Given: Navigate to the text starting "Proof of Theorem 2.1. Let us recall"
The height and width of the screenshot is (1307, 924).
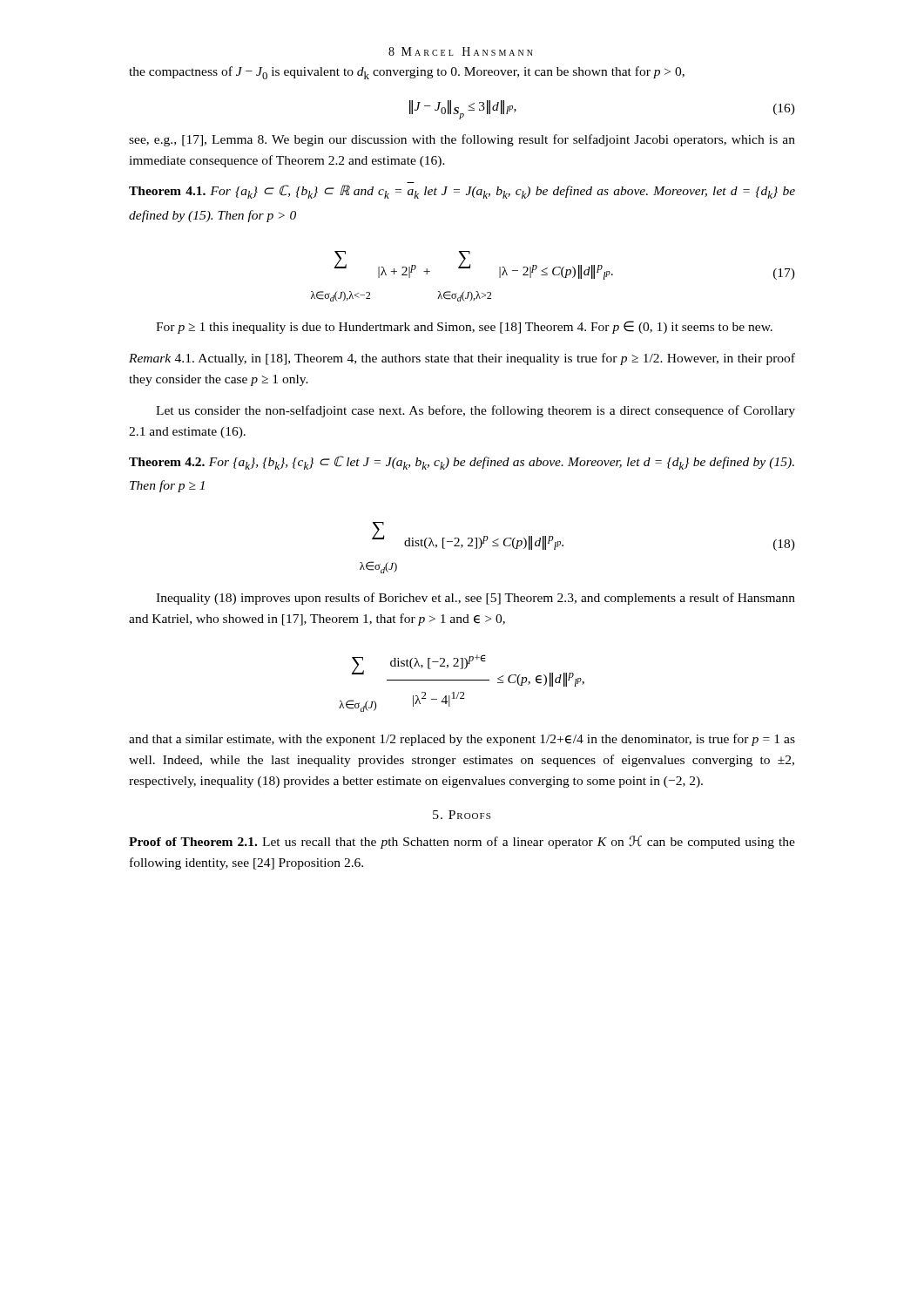Looking at the screenshot, I should pyautogui.click(x=462, y=852).
